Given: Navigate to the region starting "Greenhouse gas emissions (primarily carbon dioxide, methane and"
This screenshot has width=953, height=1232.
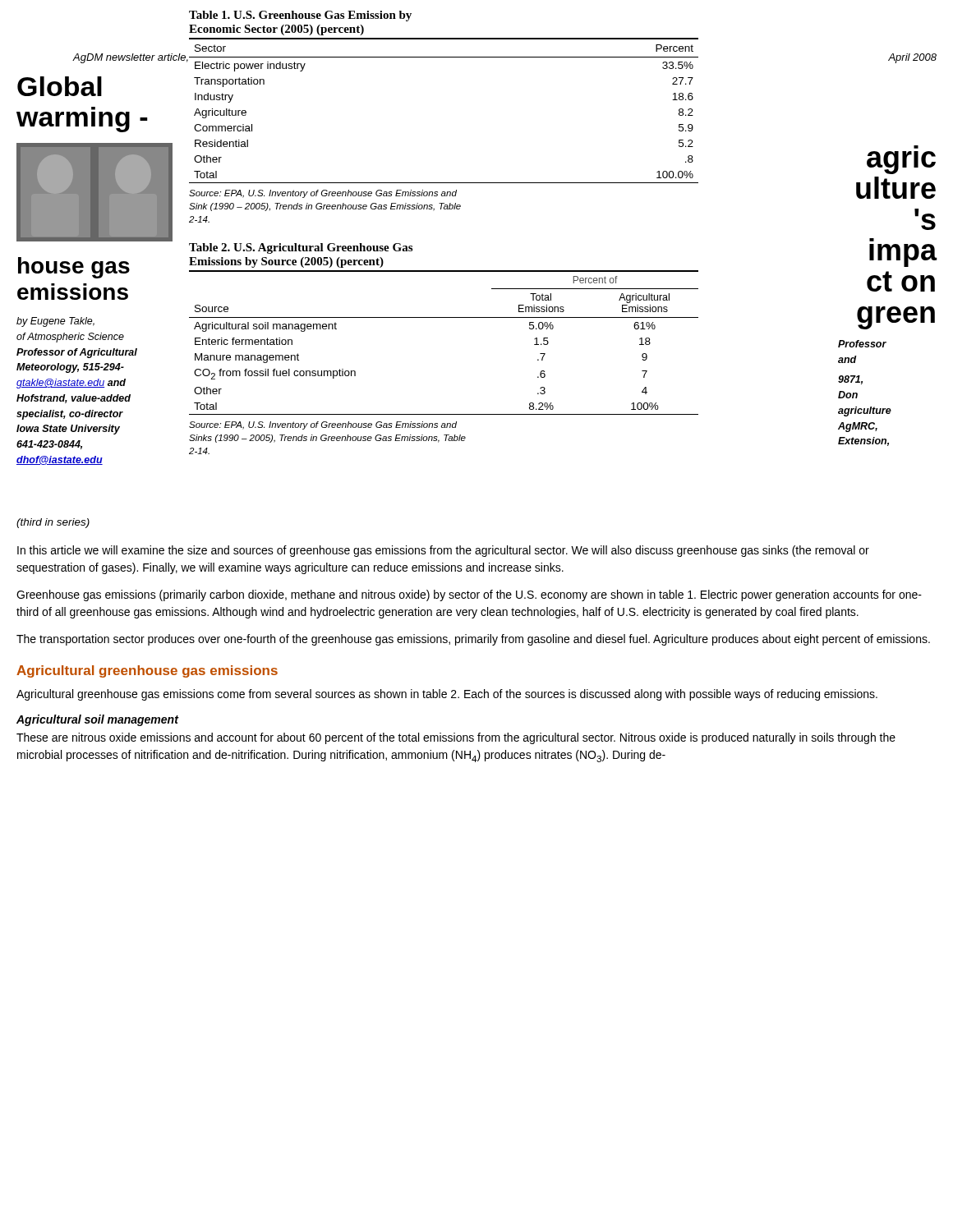Looking at the screenshot, I should [469, 603].
